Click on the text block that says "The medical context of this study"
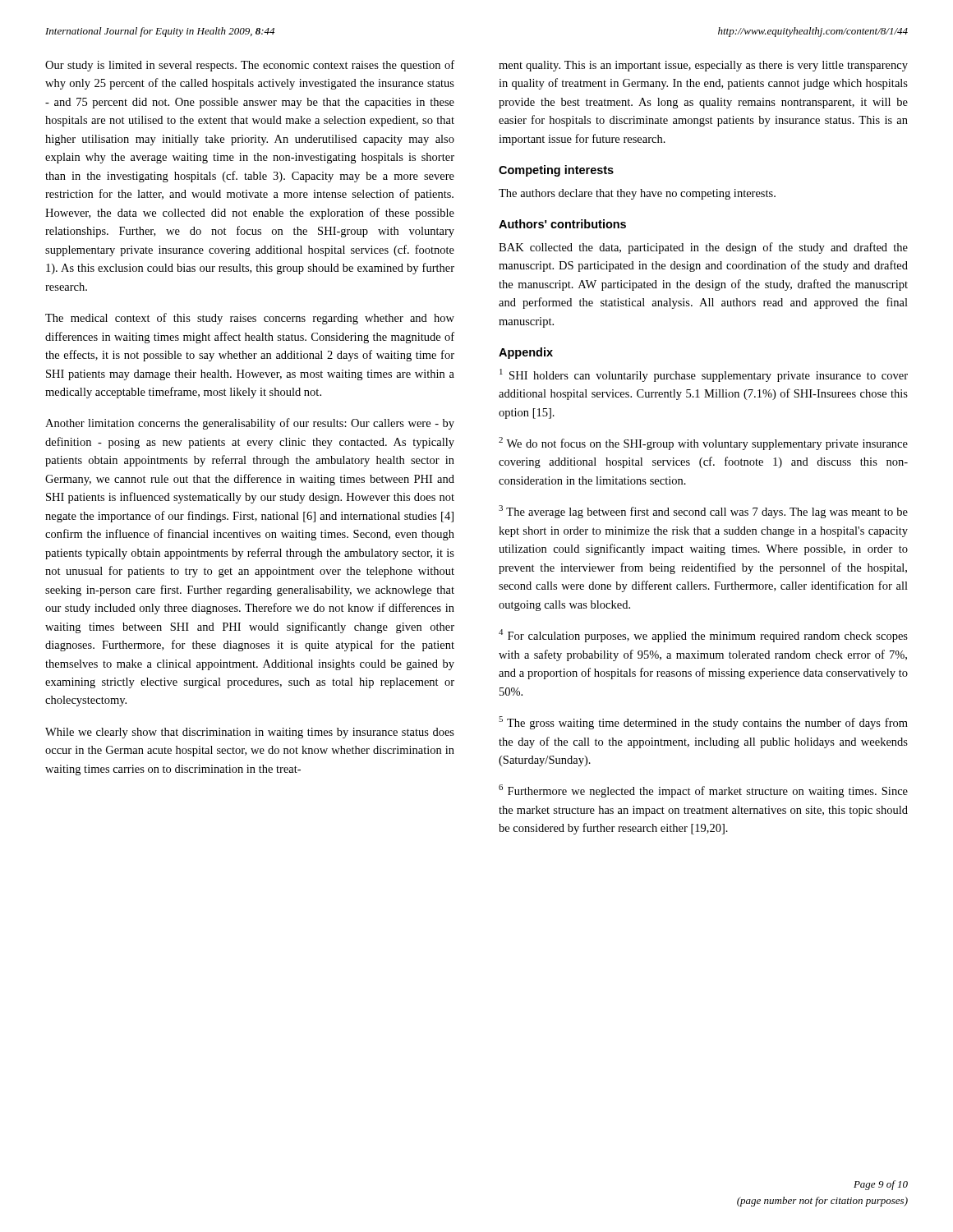 coord(250,355)
